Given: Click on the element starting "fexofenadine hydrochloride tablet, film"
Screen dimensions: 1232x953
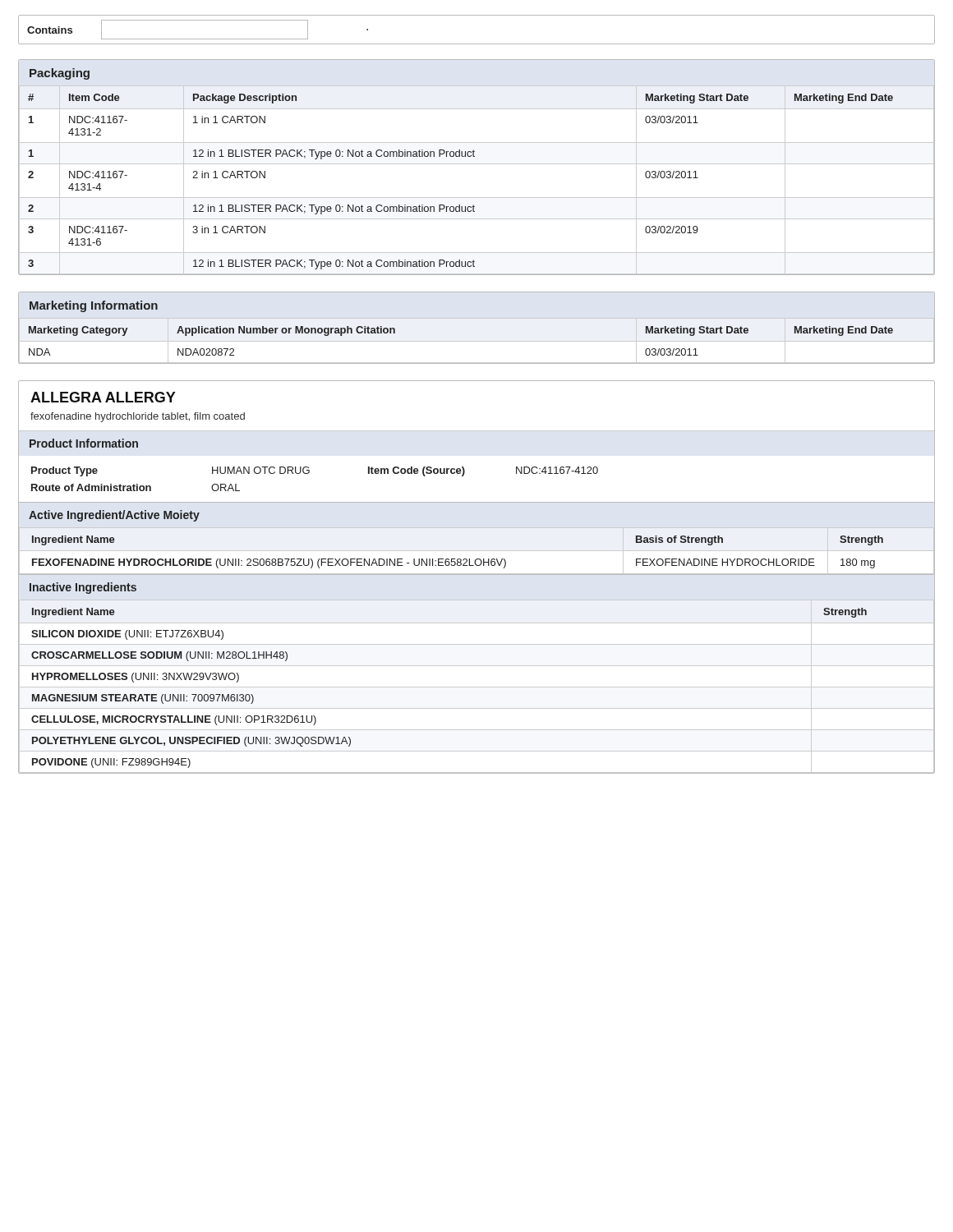Looking at the screenshot, I should point(138,416).
